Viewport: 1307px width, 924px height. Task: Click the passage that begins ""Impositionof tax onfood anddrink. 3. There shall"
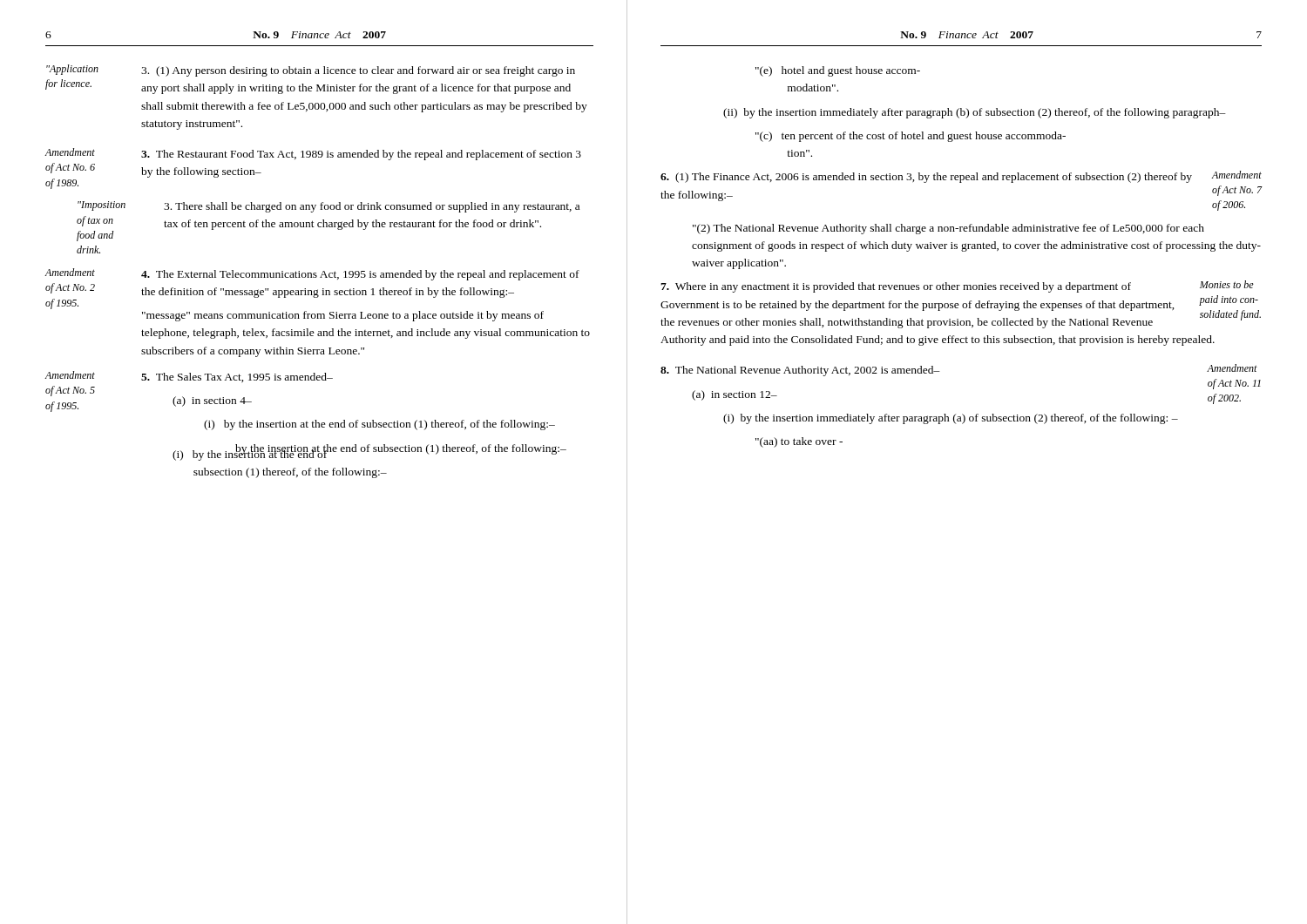point(335,228)
